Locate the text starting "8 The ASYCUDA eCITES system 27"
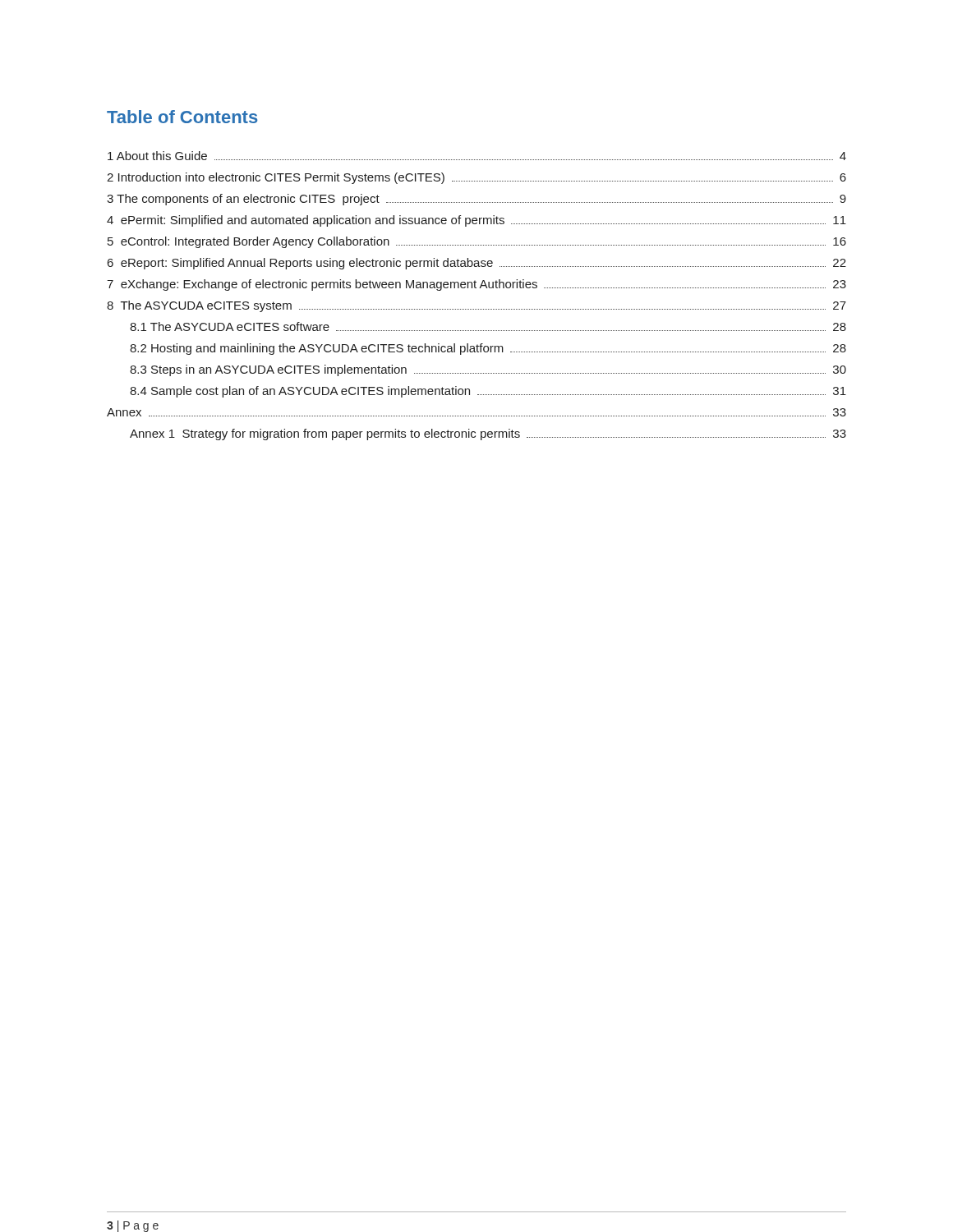 476,305
